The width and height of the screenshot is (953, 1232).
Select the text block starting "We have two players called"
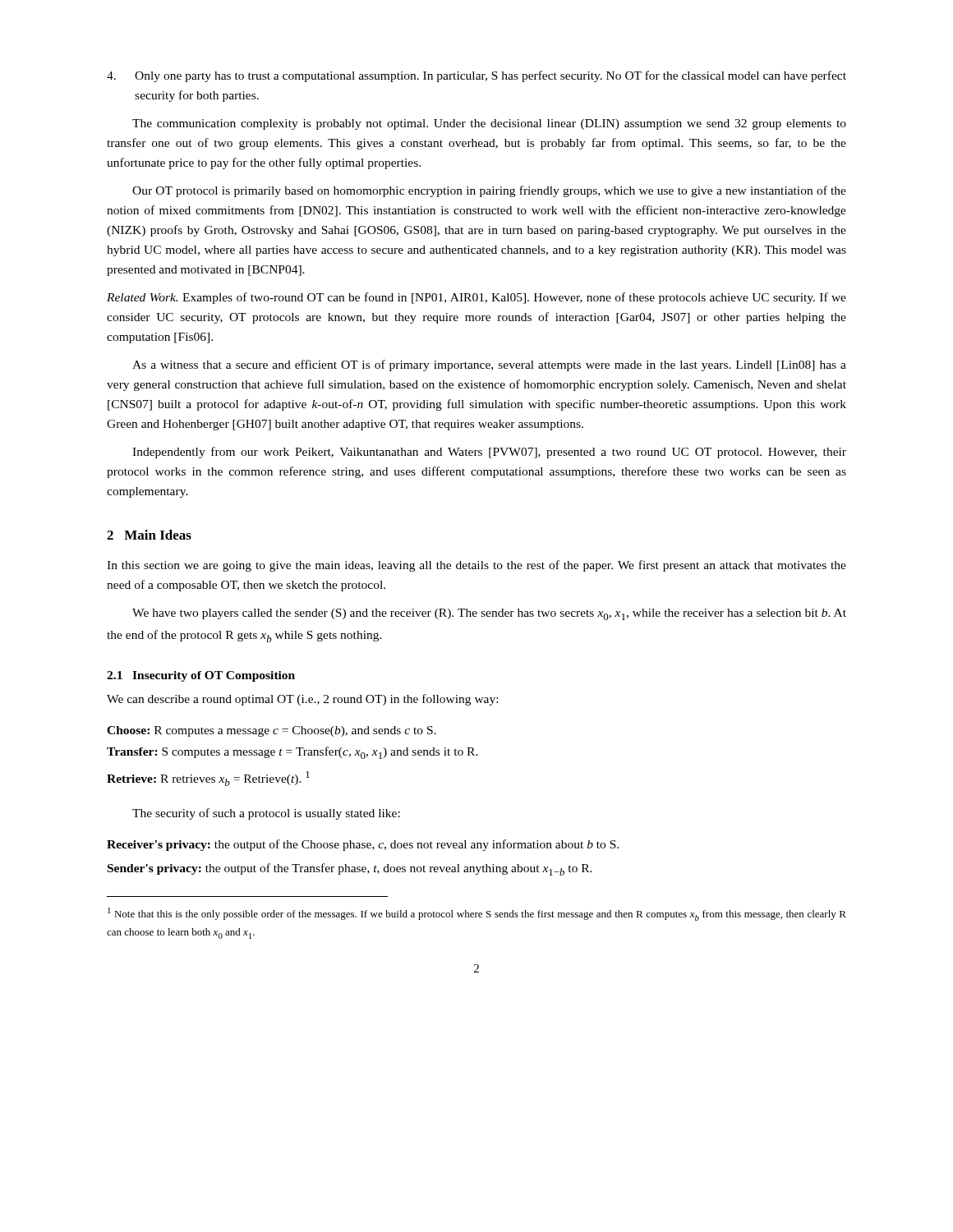pos(476,625)
